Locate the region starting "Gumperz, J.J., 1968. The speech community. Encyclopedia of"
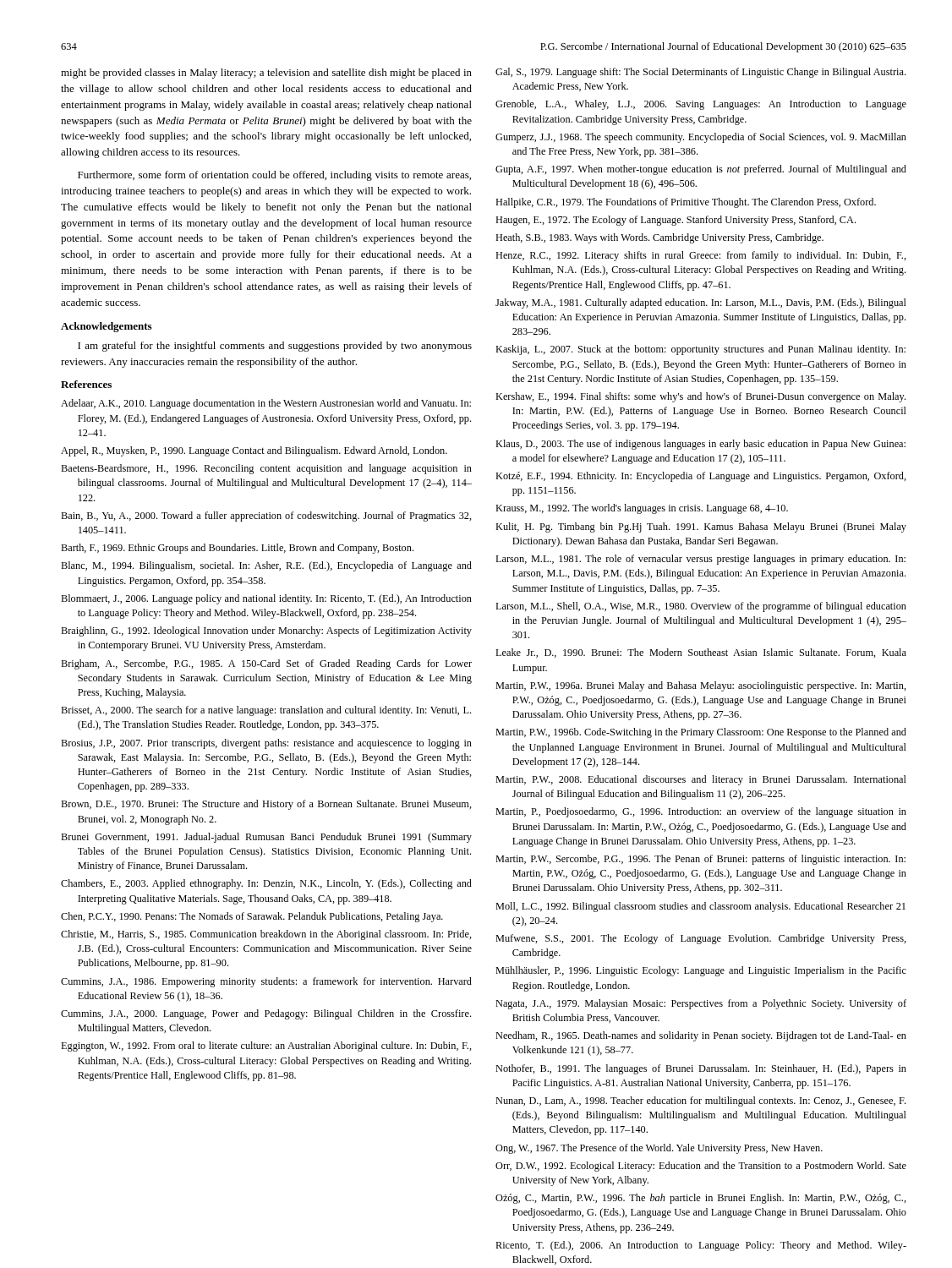The width and height of the screenshot is (952, 1268). click(x=701, y=144)
